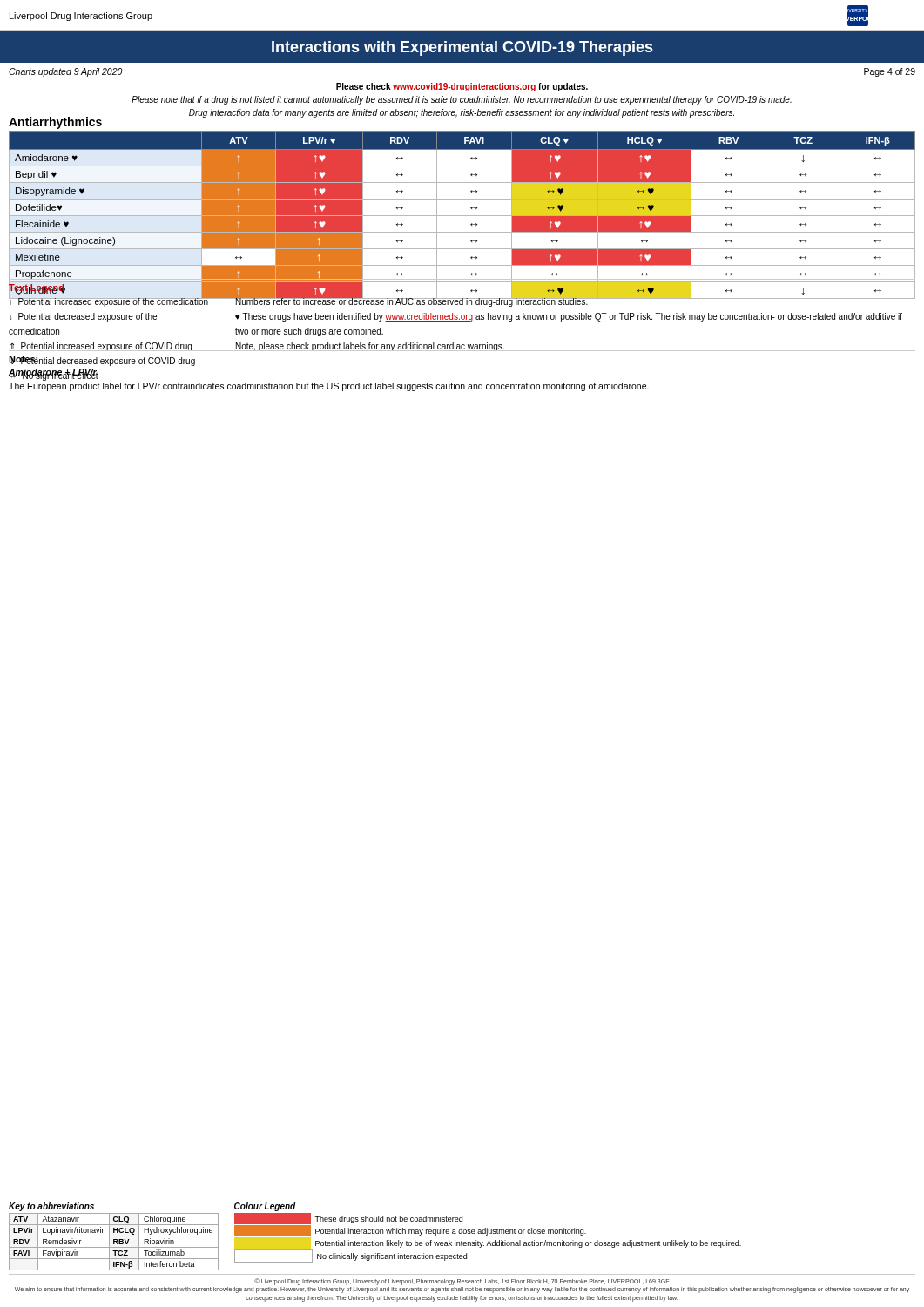The width and height of the screenshot is (924, 1307).
Task: Select the list item containing "⇑ Potential increased exposure"
Action: coord(101,346)
